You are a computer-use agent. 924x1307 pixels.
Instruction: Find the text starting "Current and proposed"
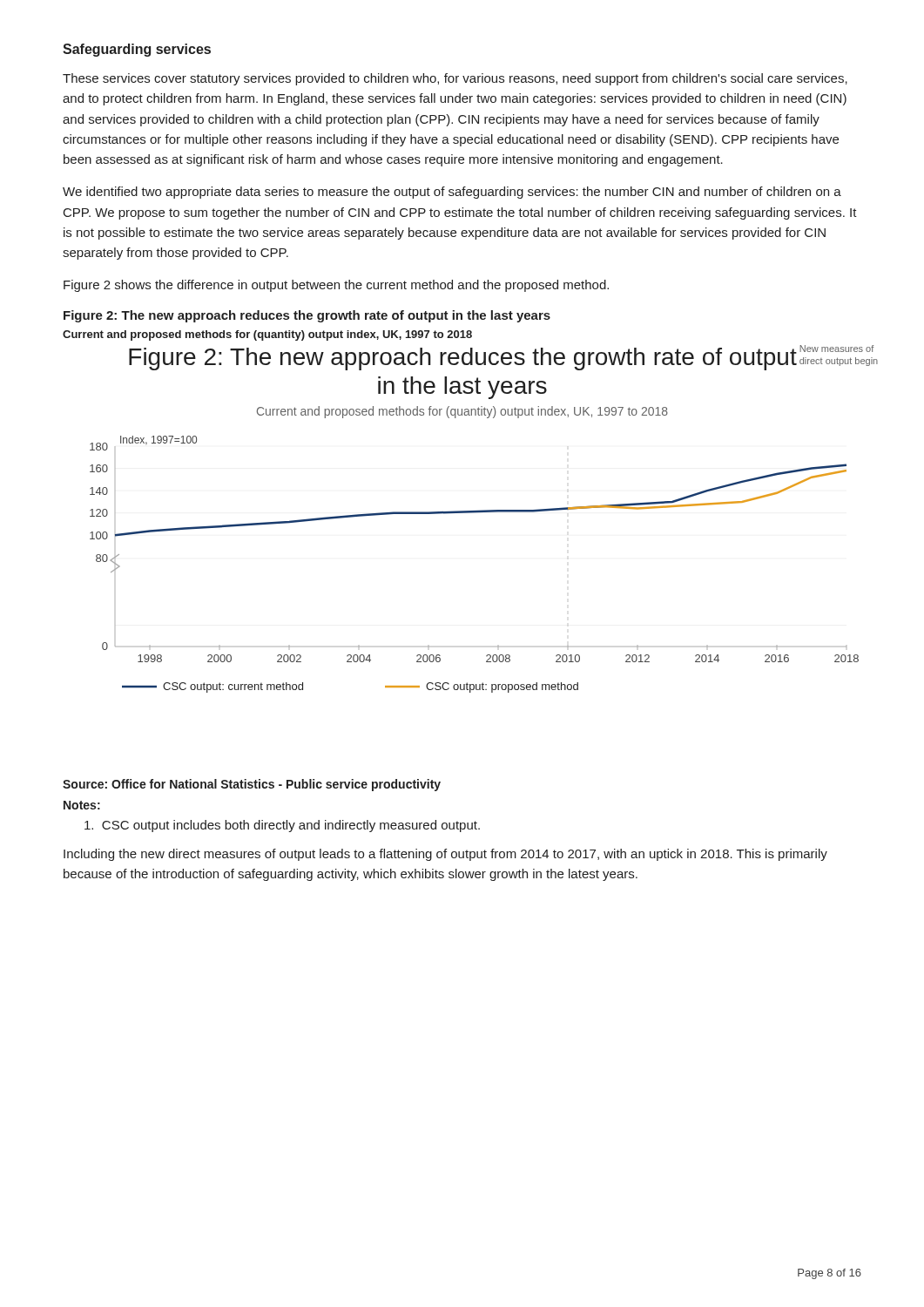(267, 334)
